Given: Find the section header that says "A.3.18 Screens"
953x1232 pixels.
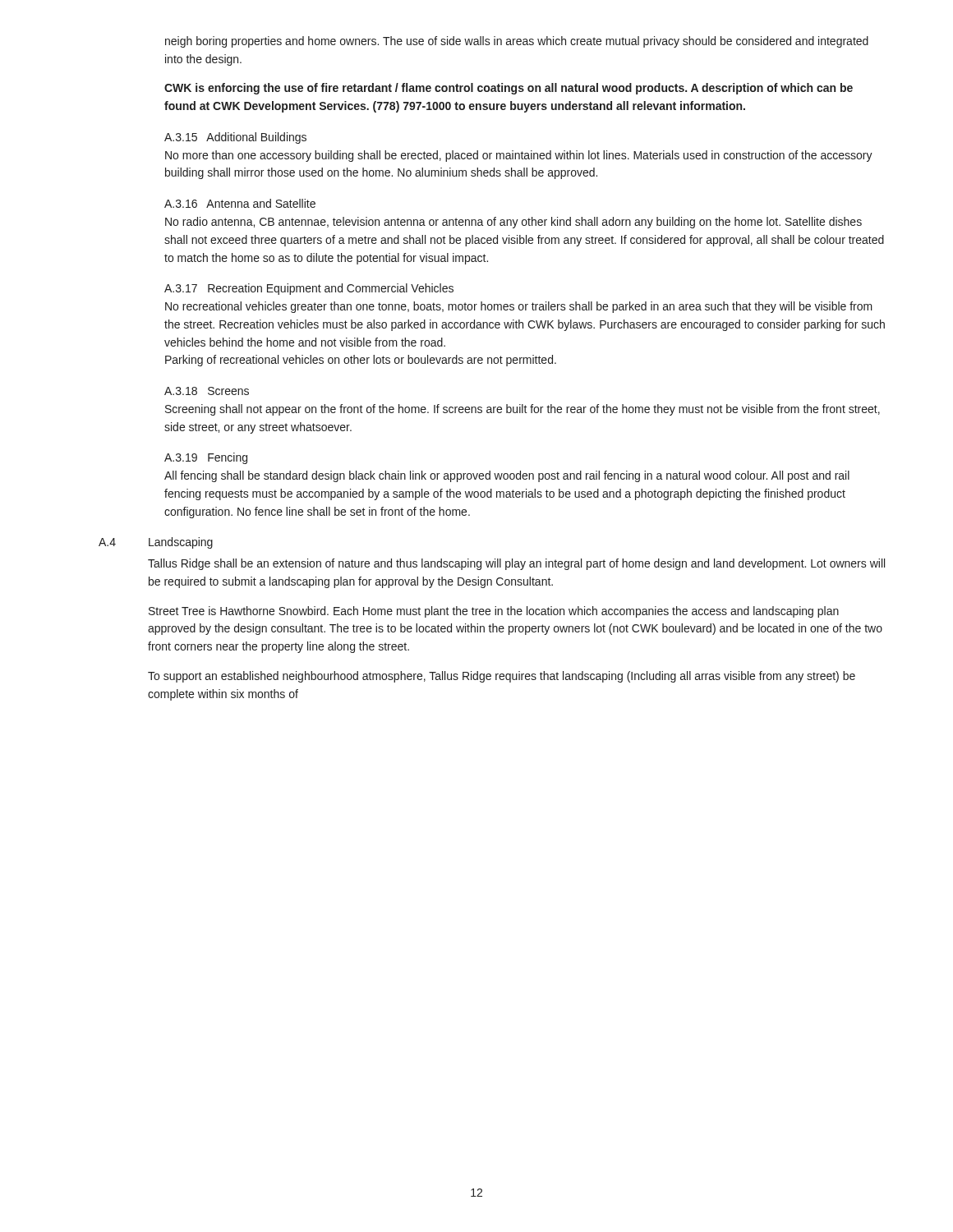Looking at the screenshot, I should pyautogui.click(x=207, y=391).
